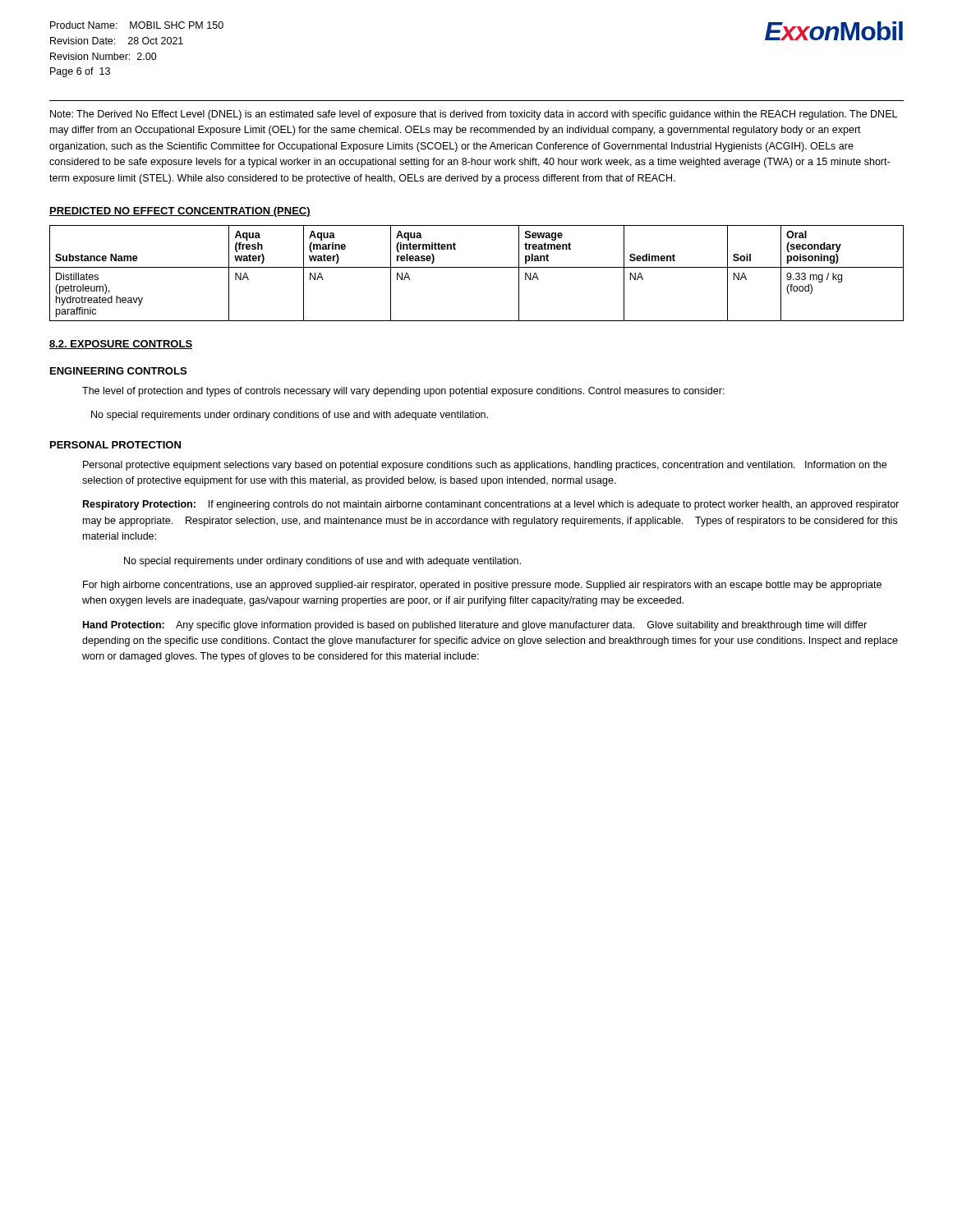Where is the passage that starts "Note: The Derived No Effect Level (DNEL)"?
953x1232 pixels.
coord(473,146)
